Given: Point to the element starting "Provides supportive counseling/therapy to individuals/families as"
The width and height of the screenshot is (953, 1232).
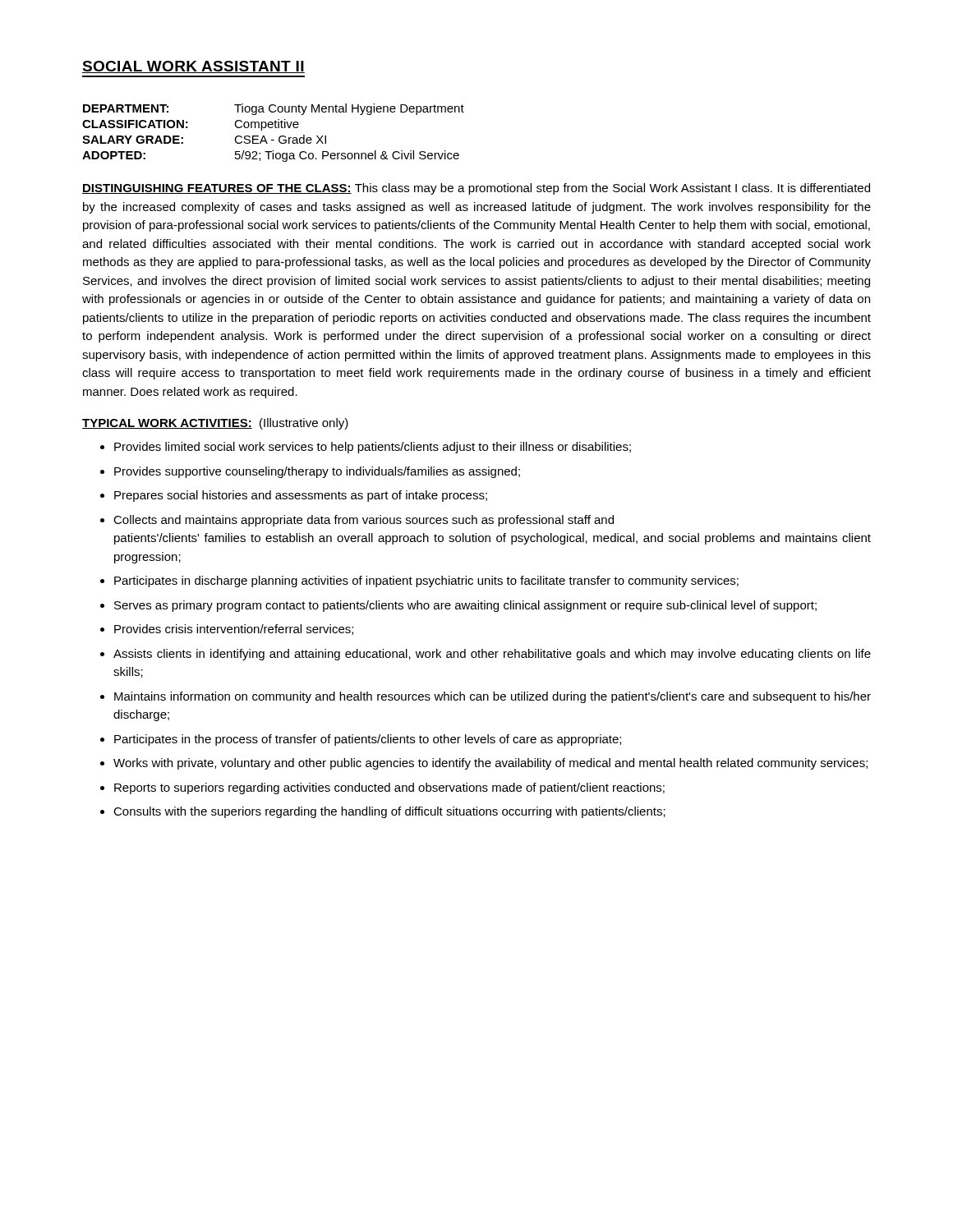Looking at the screenshot, I should [317, 471].
